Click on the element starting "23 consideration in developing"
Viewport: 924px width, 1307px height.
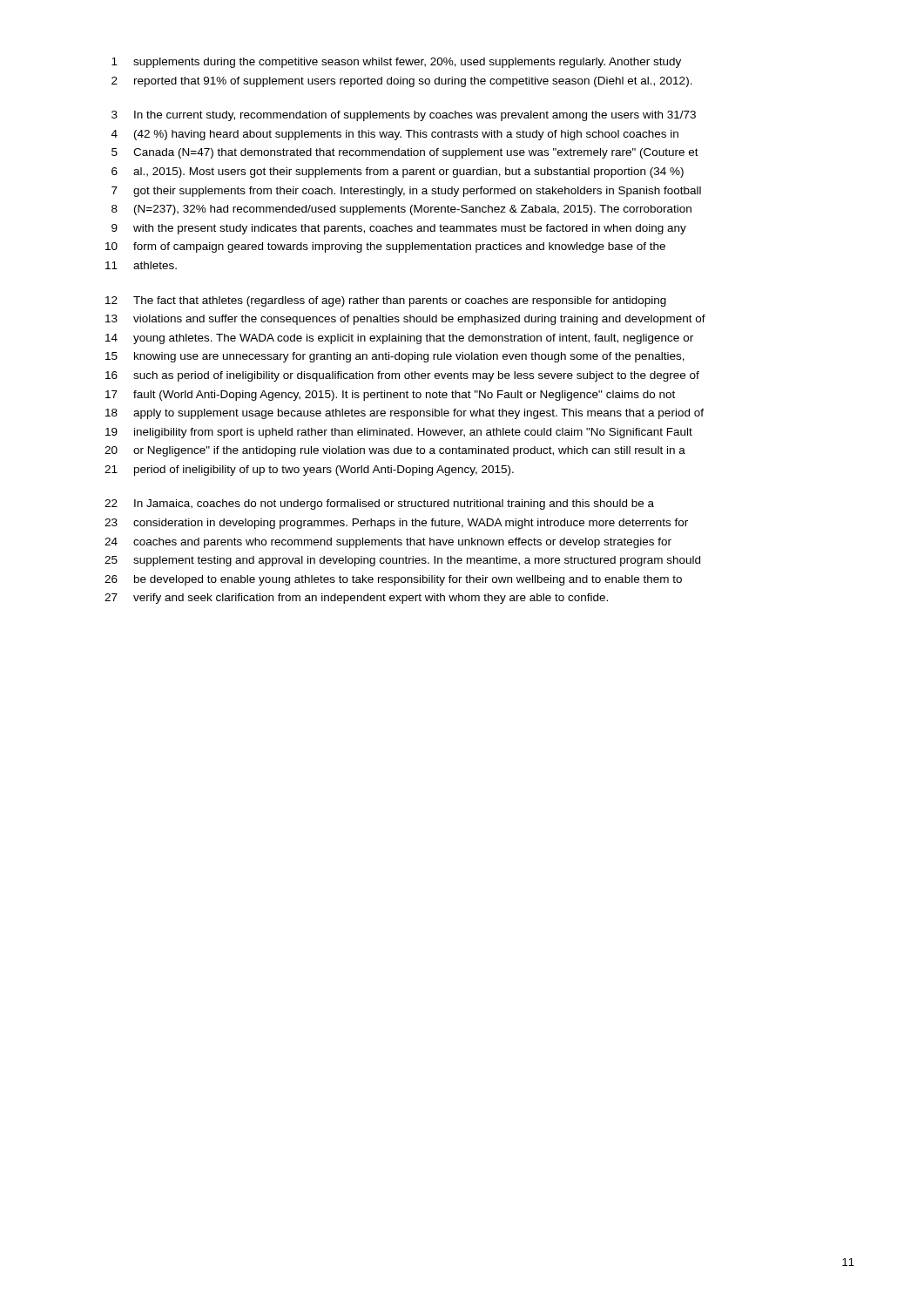(470, 523)
